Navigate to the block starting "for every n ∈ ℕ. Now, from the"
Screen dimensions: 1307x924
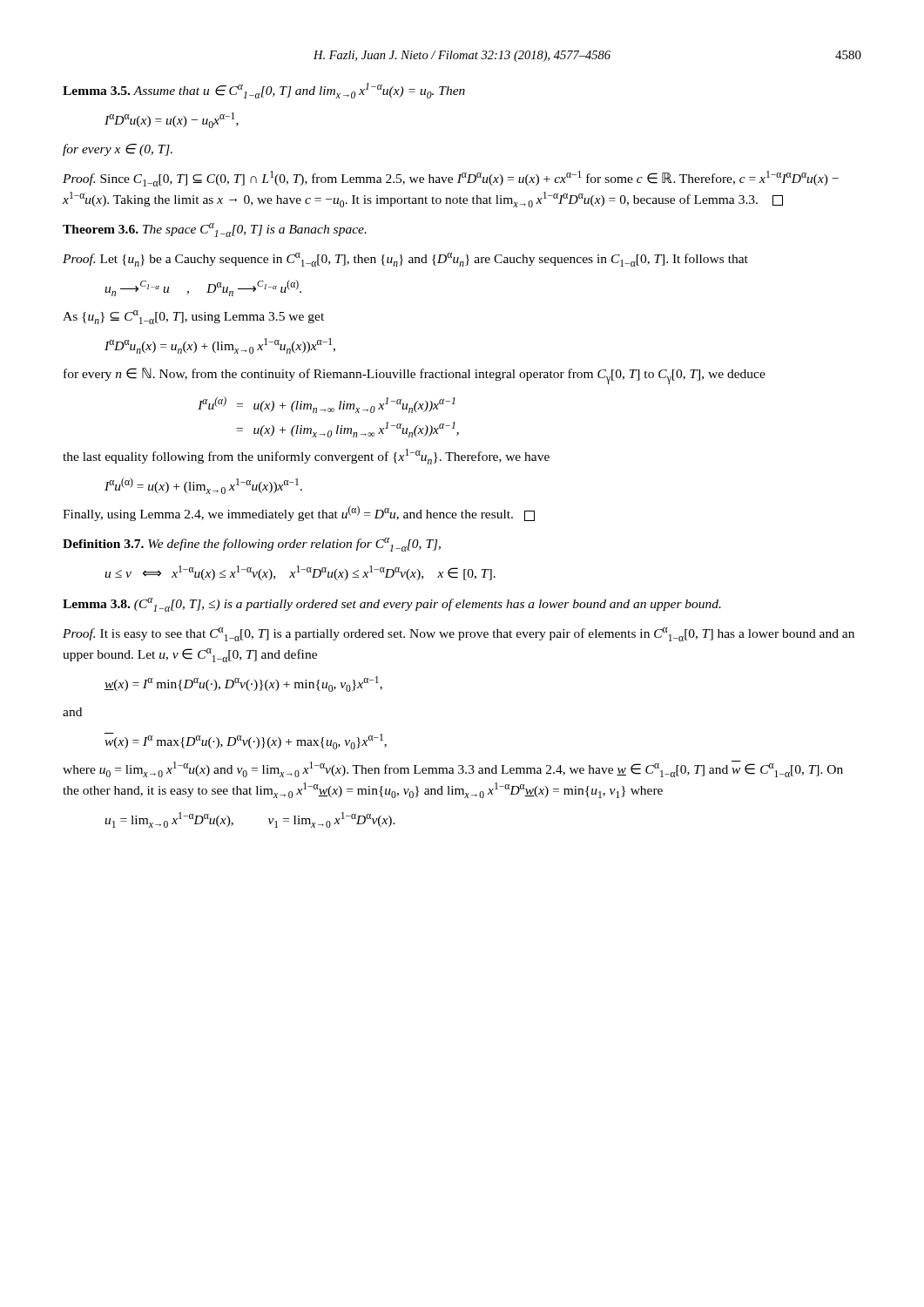[x=414, y=375]
